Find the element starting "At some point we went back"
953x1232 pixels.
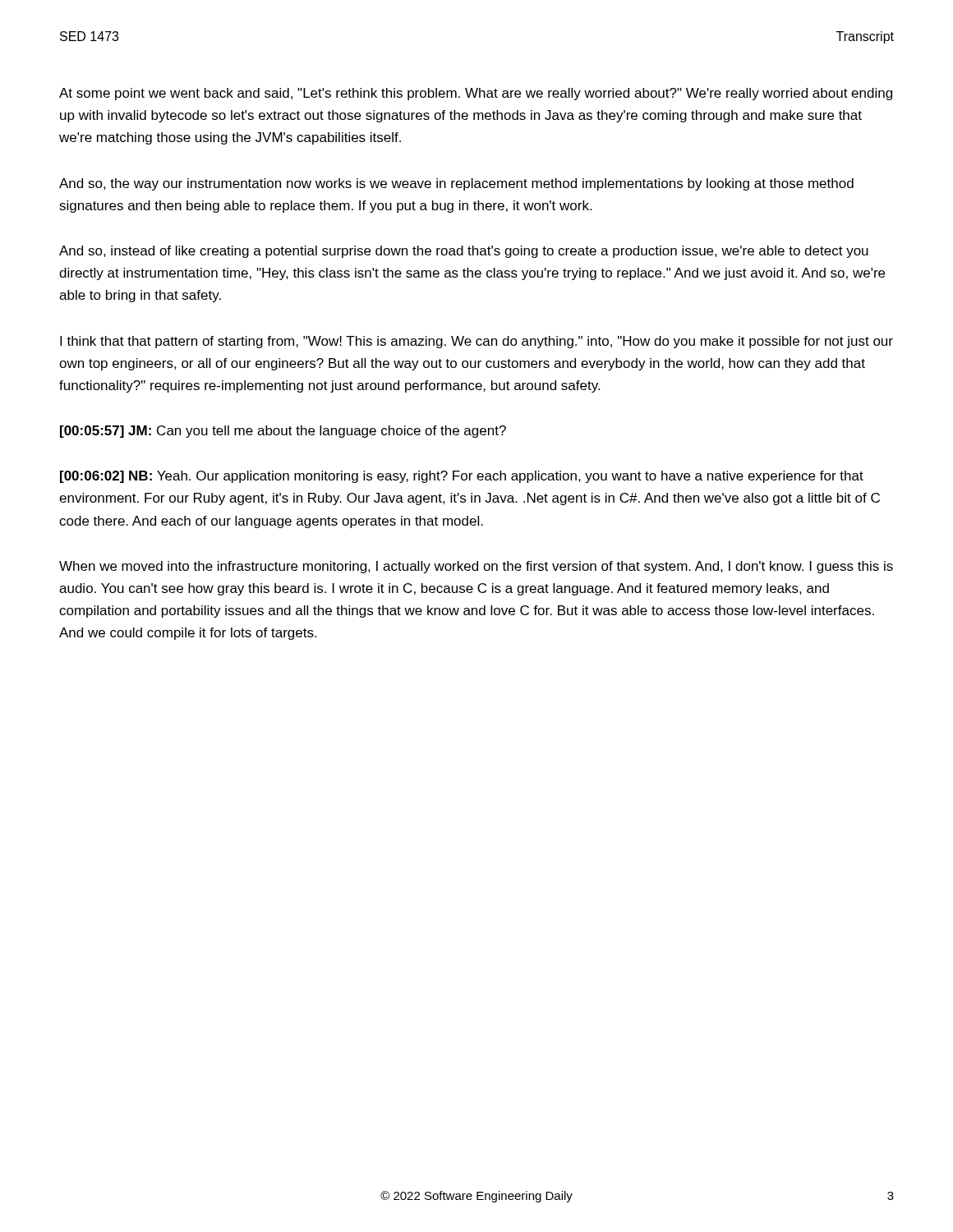coord(476,116)
